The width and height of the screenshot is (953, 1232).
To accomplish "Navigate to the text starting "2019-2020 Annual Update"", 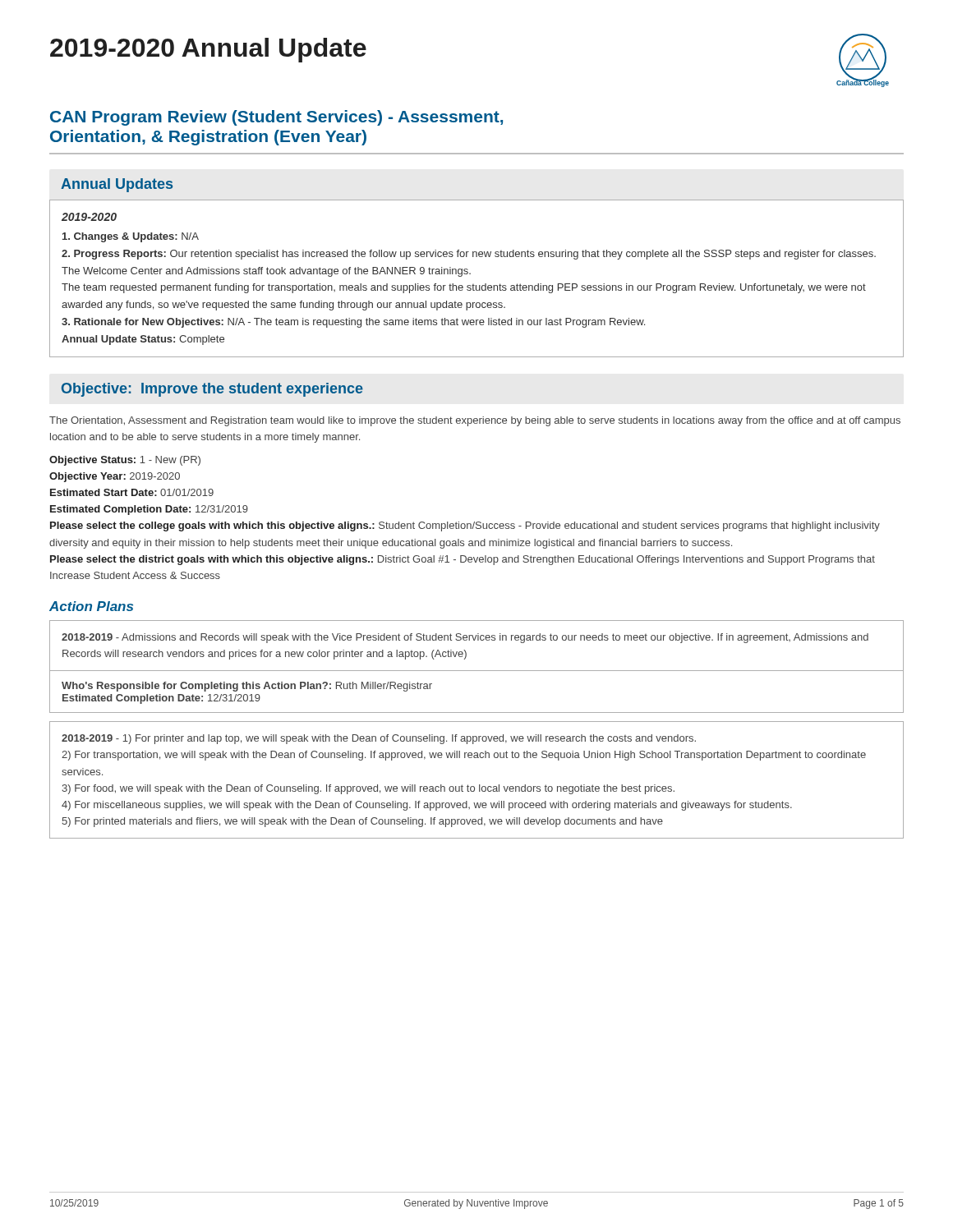I will point(208,48).
